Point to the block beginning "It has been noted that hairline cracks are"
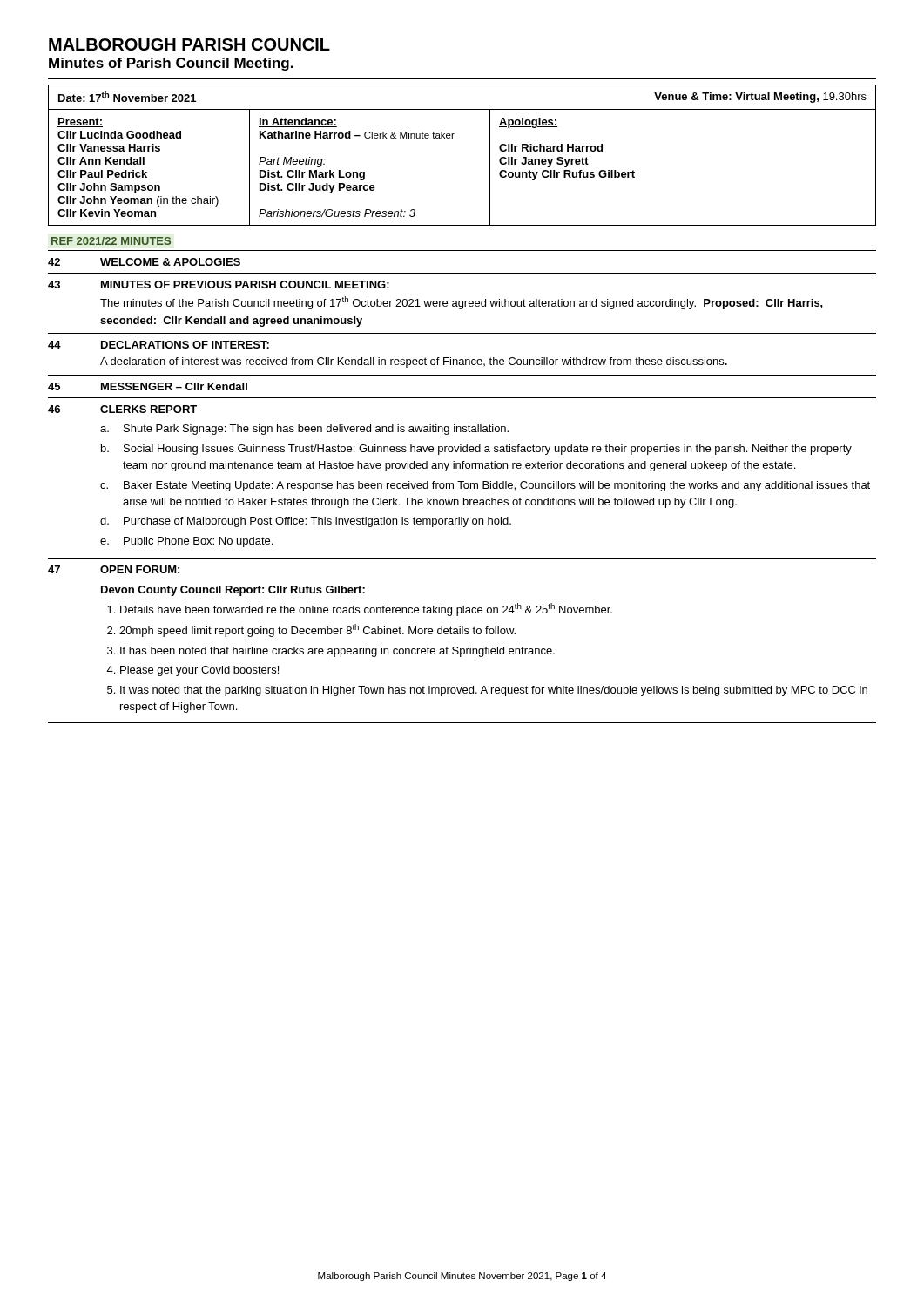 (x=337, y=650)
